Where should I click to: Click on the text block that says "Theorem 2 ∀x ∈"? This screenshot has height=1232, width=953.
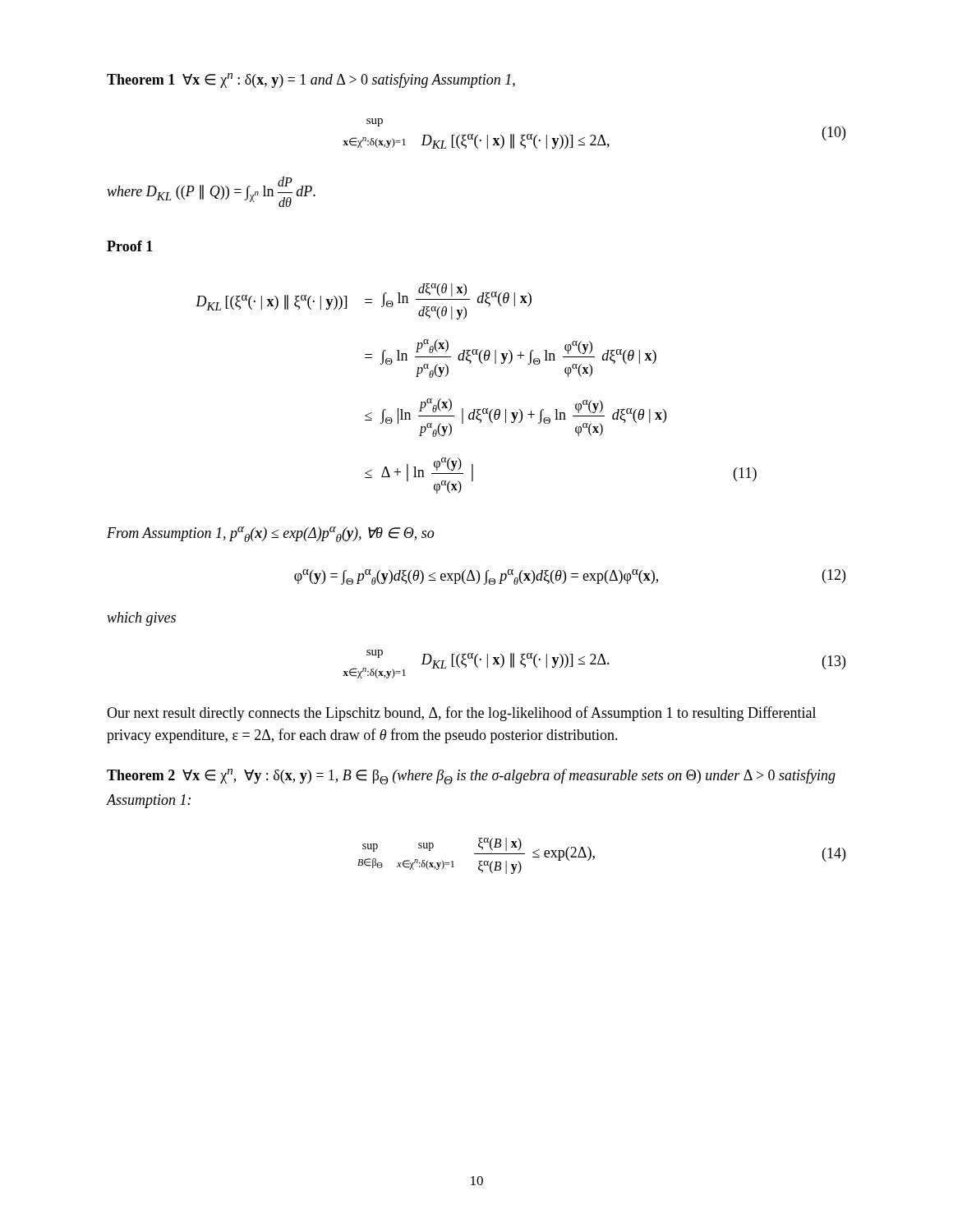[x=471, y=786]
